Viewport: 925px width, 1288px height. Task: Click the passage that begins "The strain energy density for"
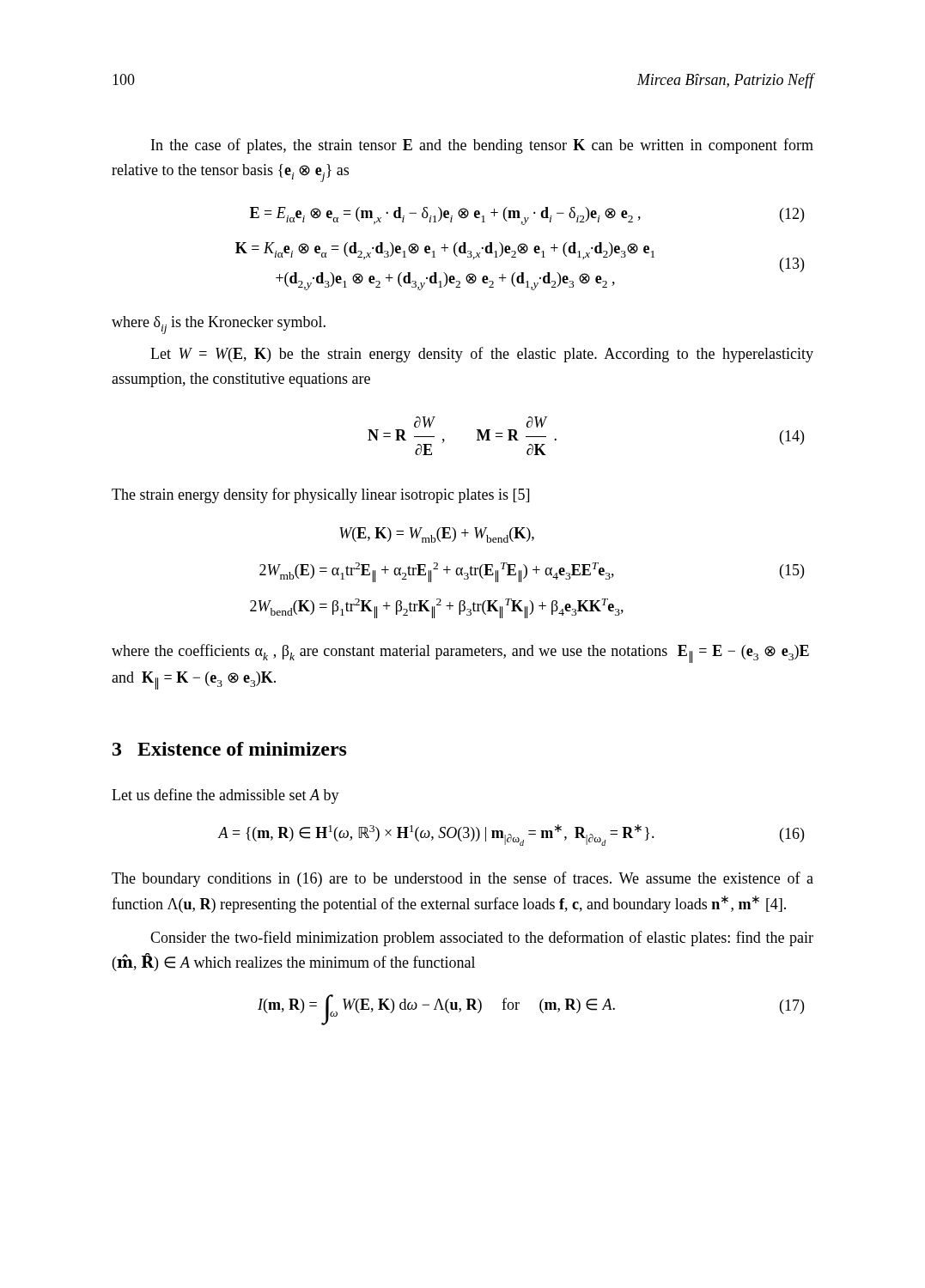[321, 495]
